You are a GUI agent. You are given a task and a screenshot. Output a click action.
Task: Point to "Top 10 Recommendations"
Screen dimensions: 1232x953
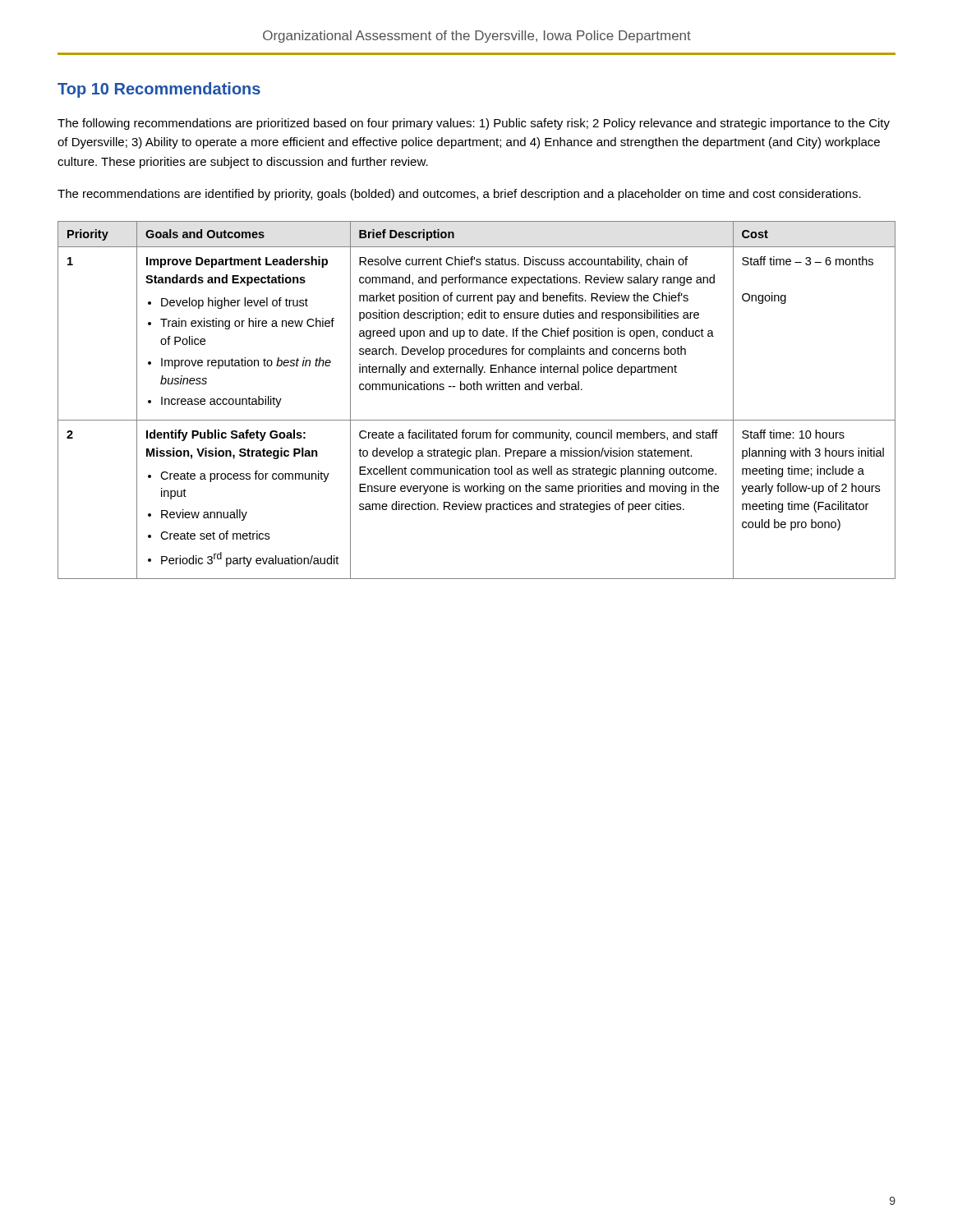159,90
